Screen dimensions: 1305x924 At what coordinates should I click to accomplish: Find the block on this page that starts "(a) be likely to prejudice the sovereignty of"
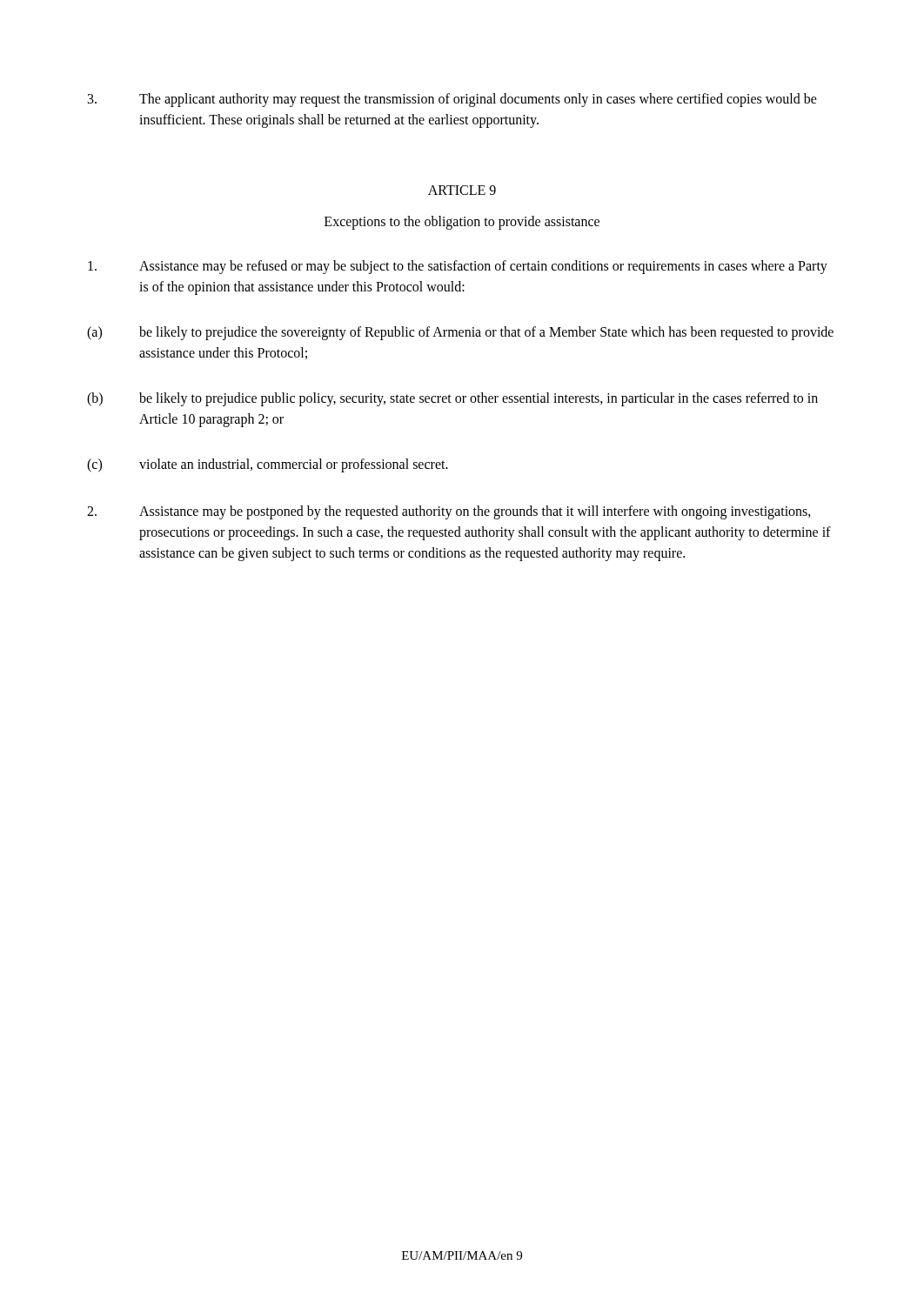click(x=462, y=343)
